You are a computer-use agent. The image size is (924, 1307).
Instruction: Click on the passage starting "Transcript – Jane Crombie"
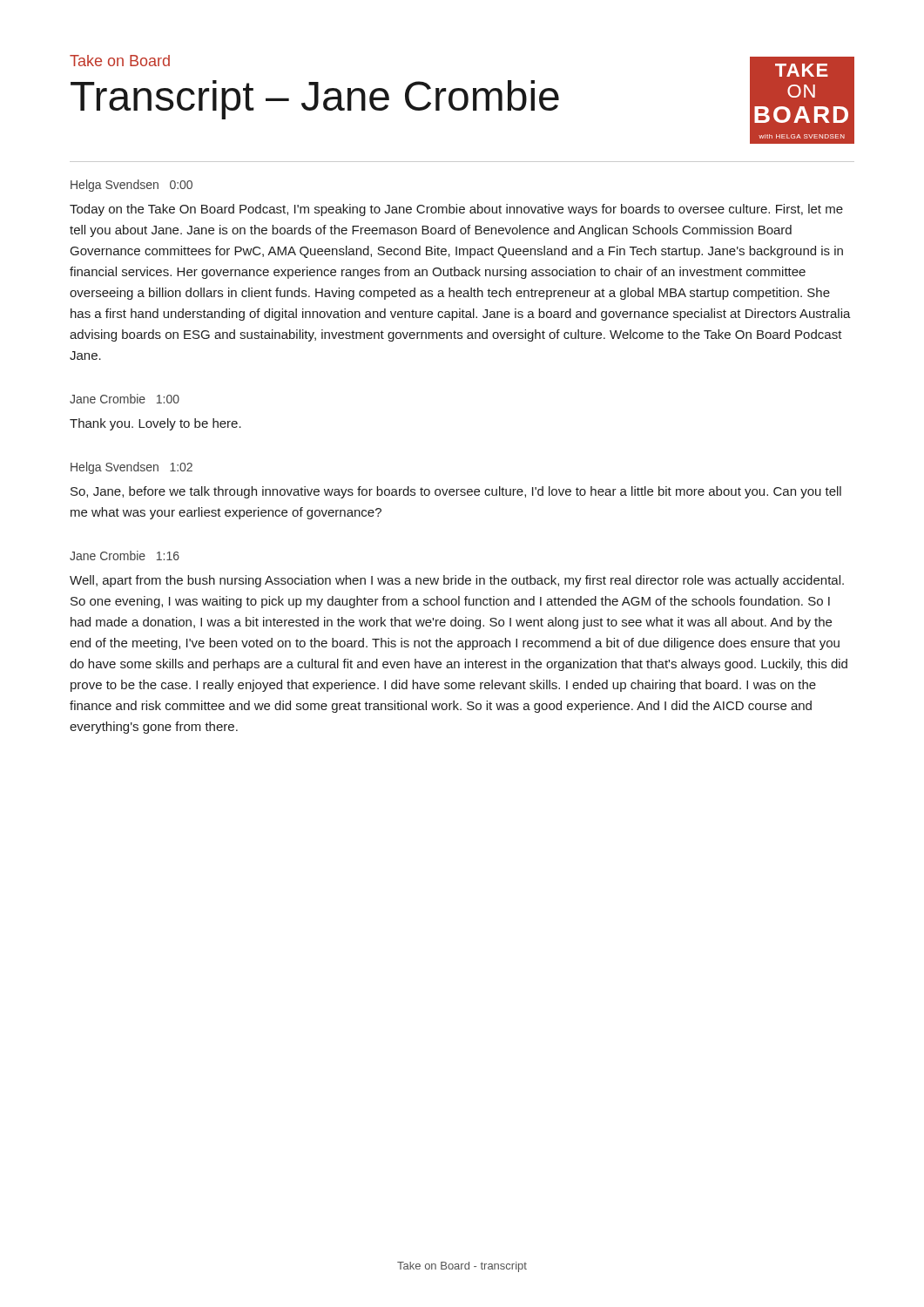(315, 97)
